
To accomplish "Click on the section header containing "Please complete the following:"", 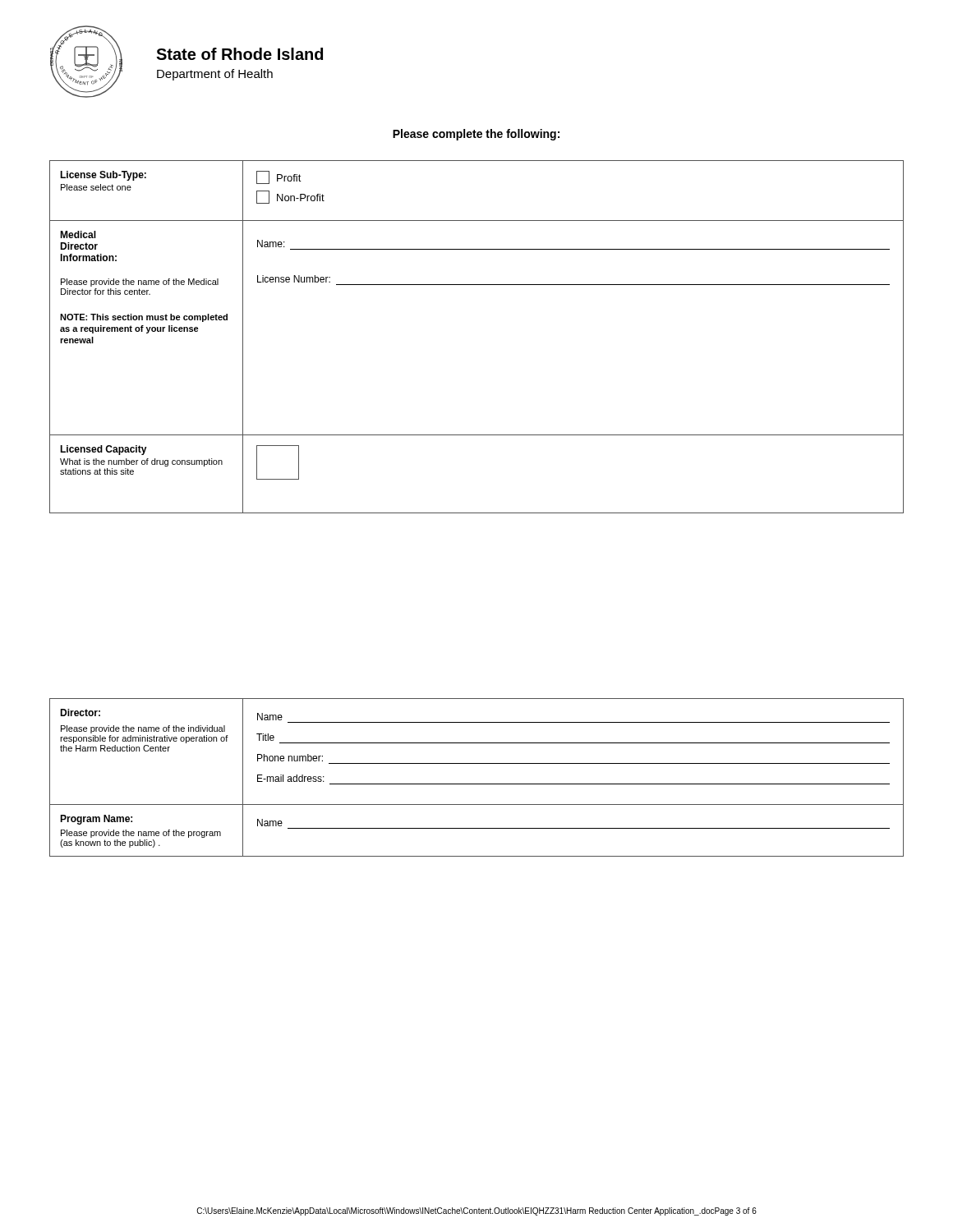I will pyautogui.click(x=476, y=134).
